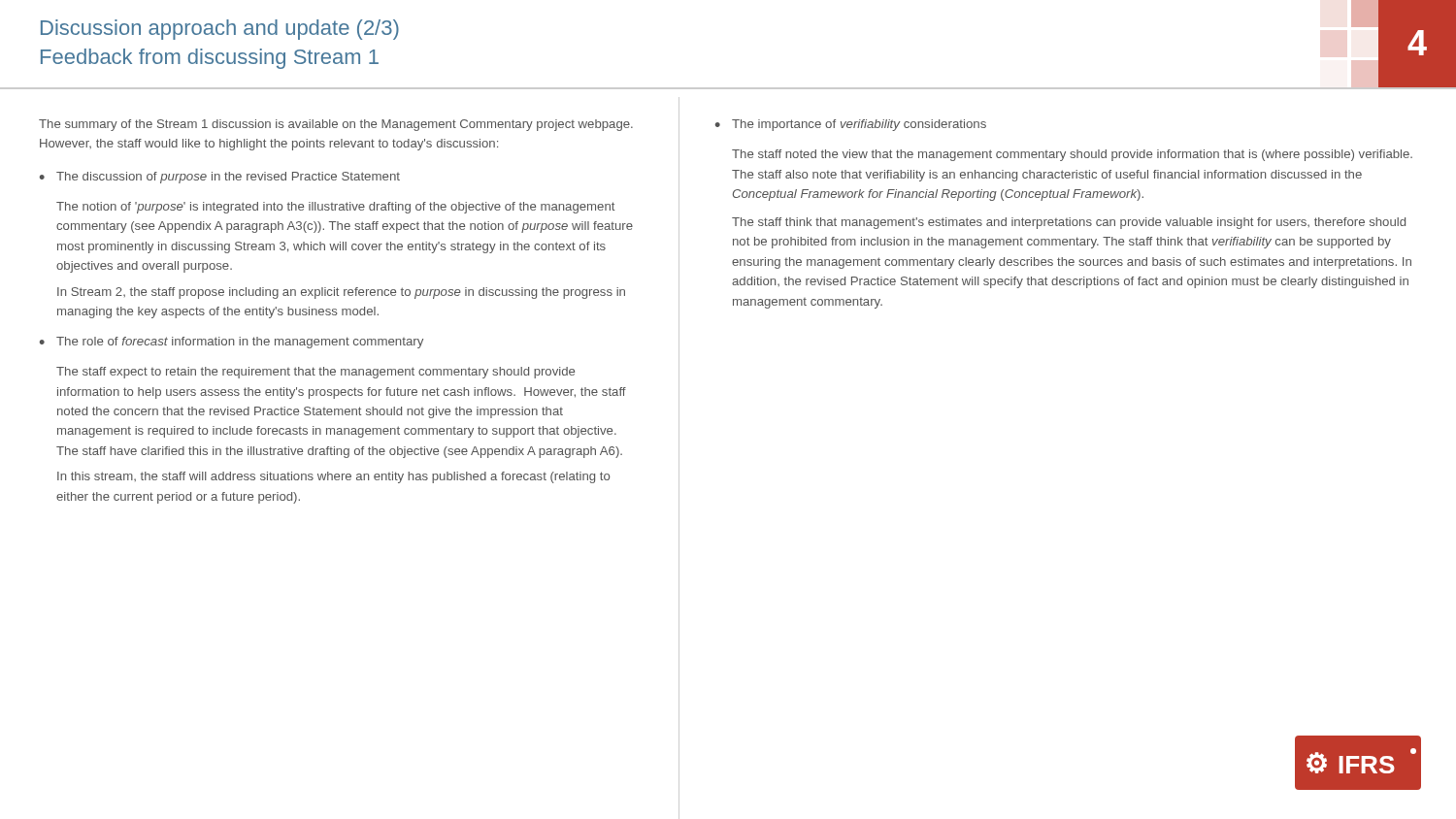Screen dimensions: 819x1456
Task: Click the passage that begins "The staff noted the view that"
Action: click(x=1073, y=174)
